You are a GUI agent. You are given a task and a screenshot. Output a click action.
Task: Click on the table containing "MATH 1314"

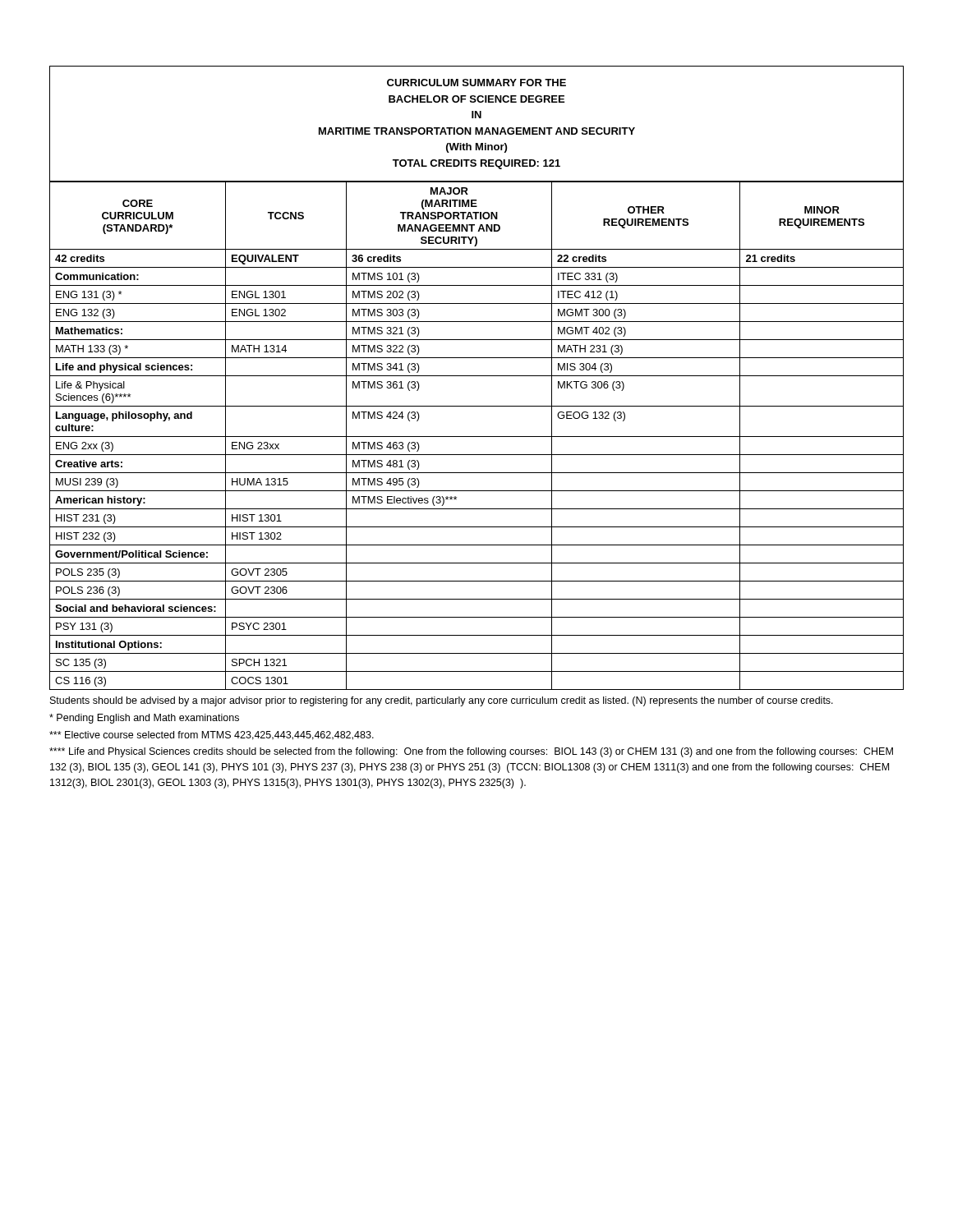pos(476,436)
